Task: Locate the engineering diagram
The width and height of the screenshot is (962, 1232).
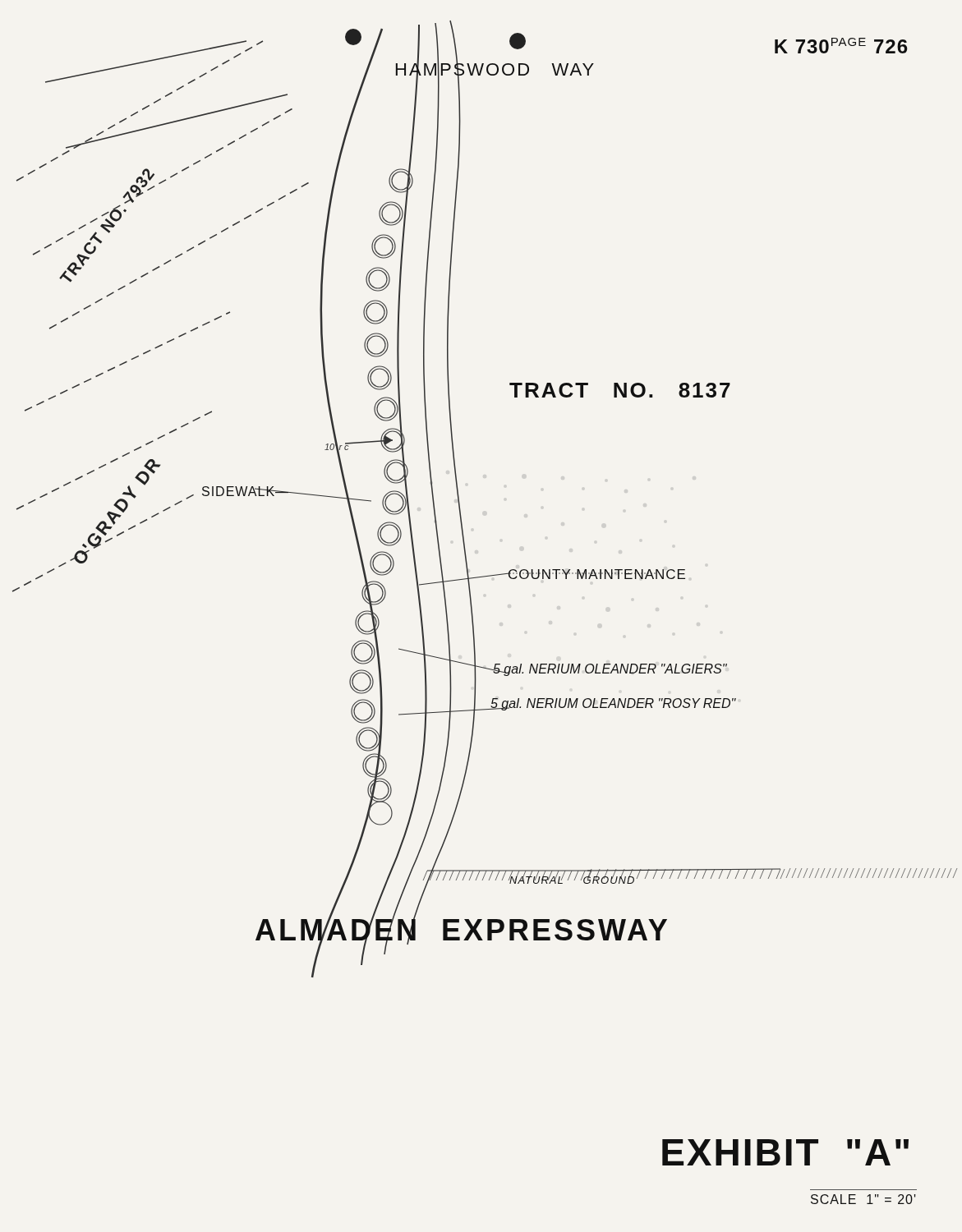Action: [x=481, y=616]
